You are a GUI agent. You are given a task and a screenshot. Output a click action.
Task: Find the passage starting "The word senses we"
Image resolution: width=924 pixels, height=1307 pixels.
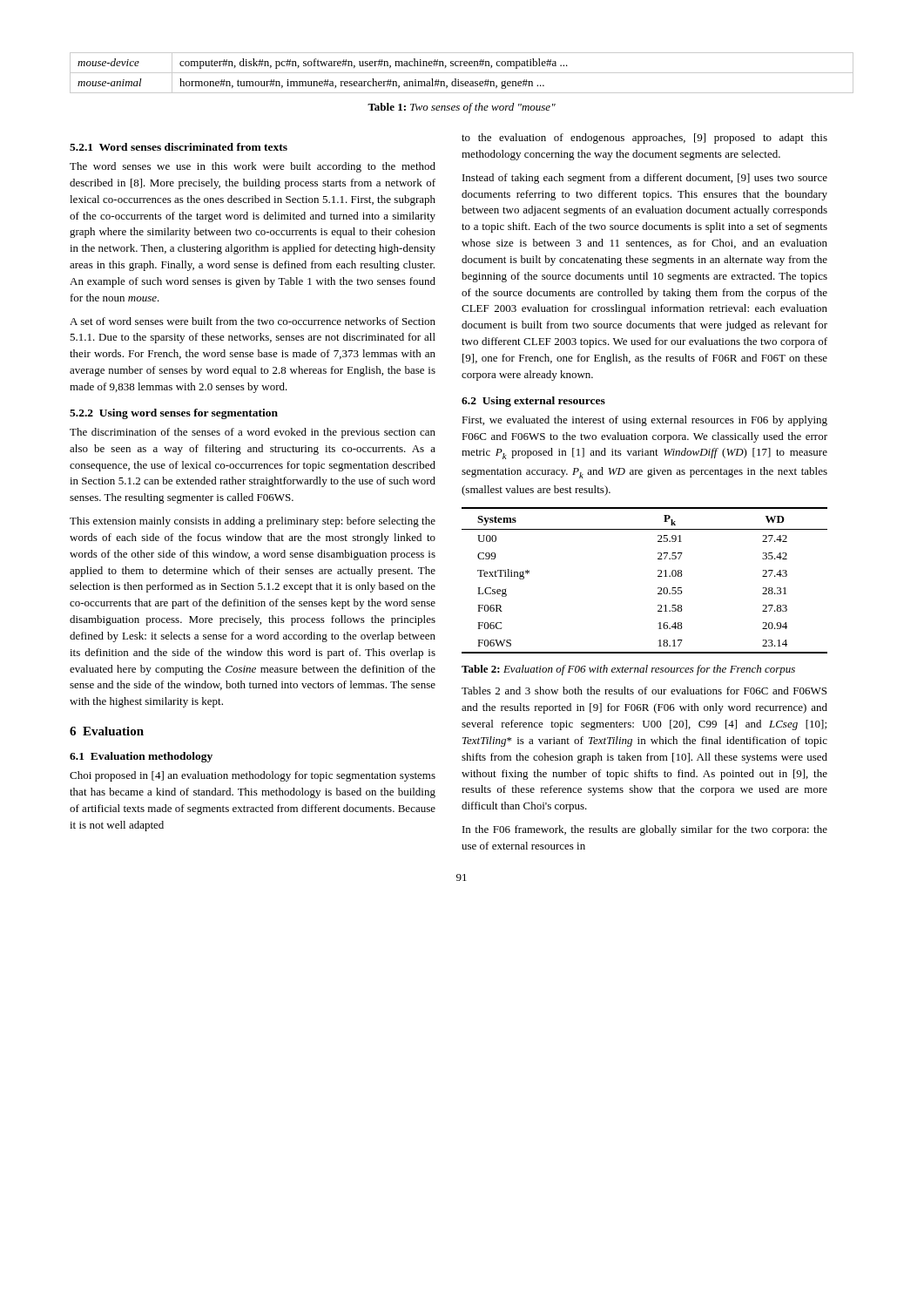point(253,232)
